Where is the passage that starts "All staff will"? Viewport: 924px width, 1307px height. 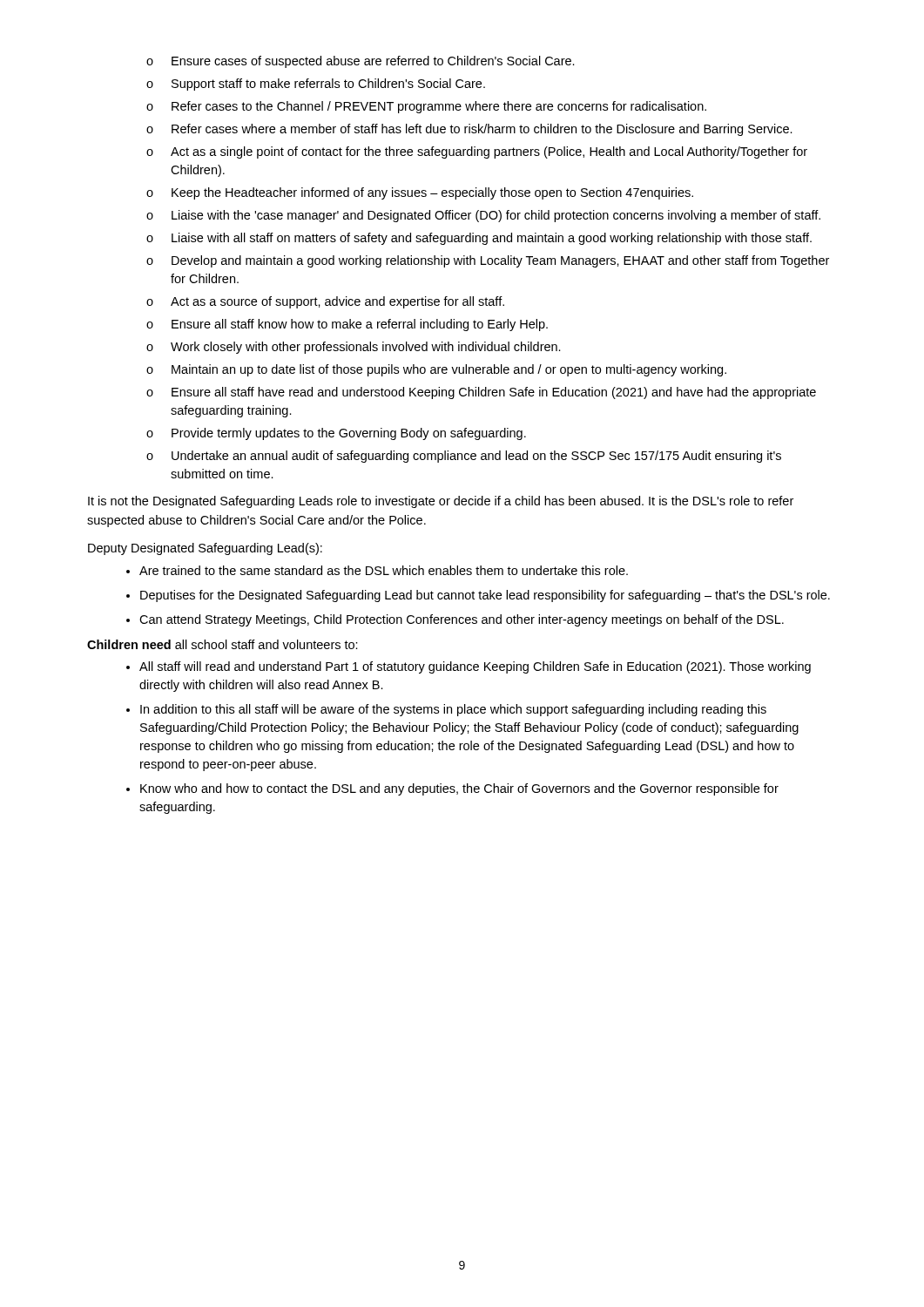[475, 676]
